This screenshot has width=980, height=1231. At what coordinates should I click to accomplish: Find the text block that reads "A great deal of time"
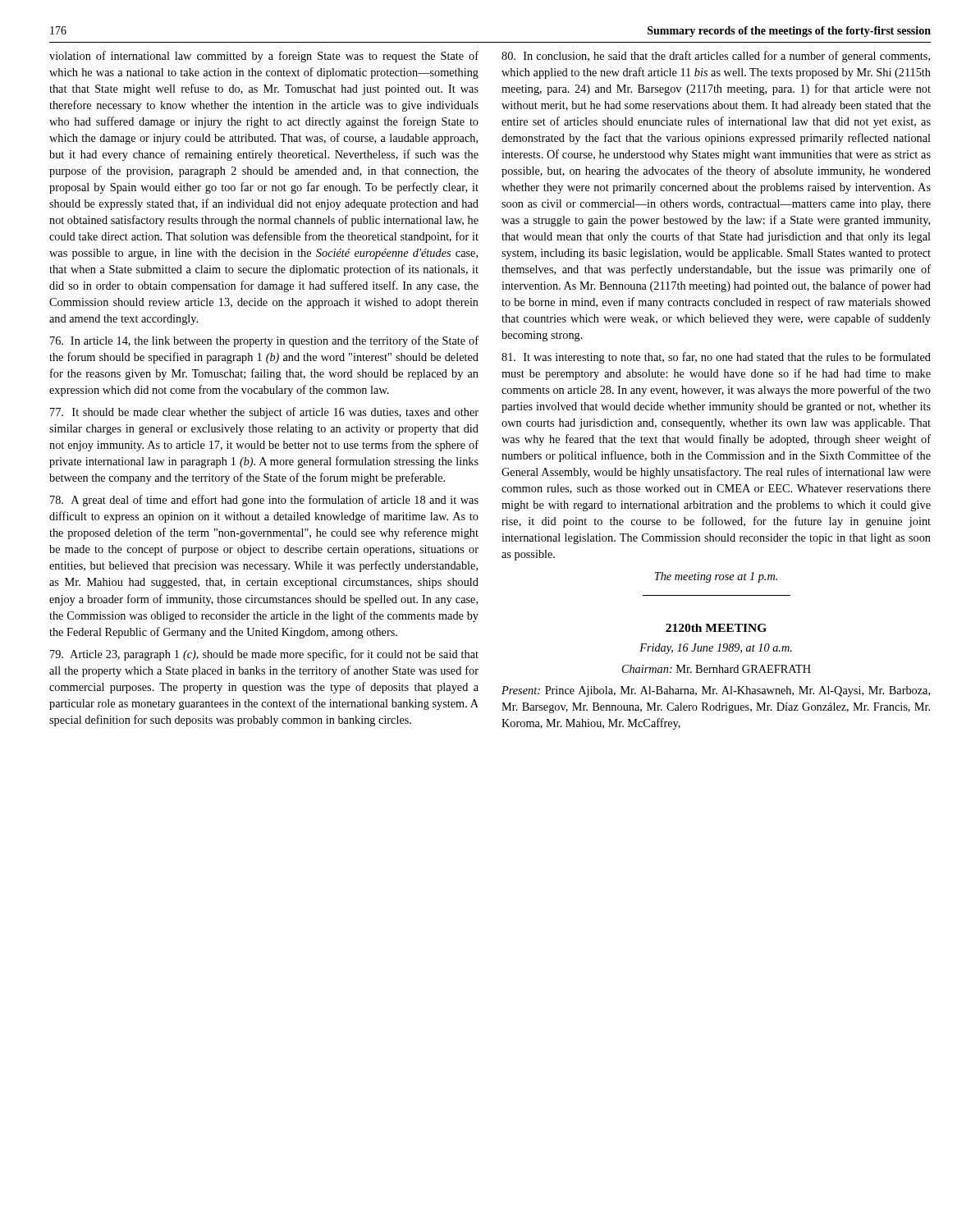[x=264, y=566]
